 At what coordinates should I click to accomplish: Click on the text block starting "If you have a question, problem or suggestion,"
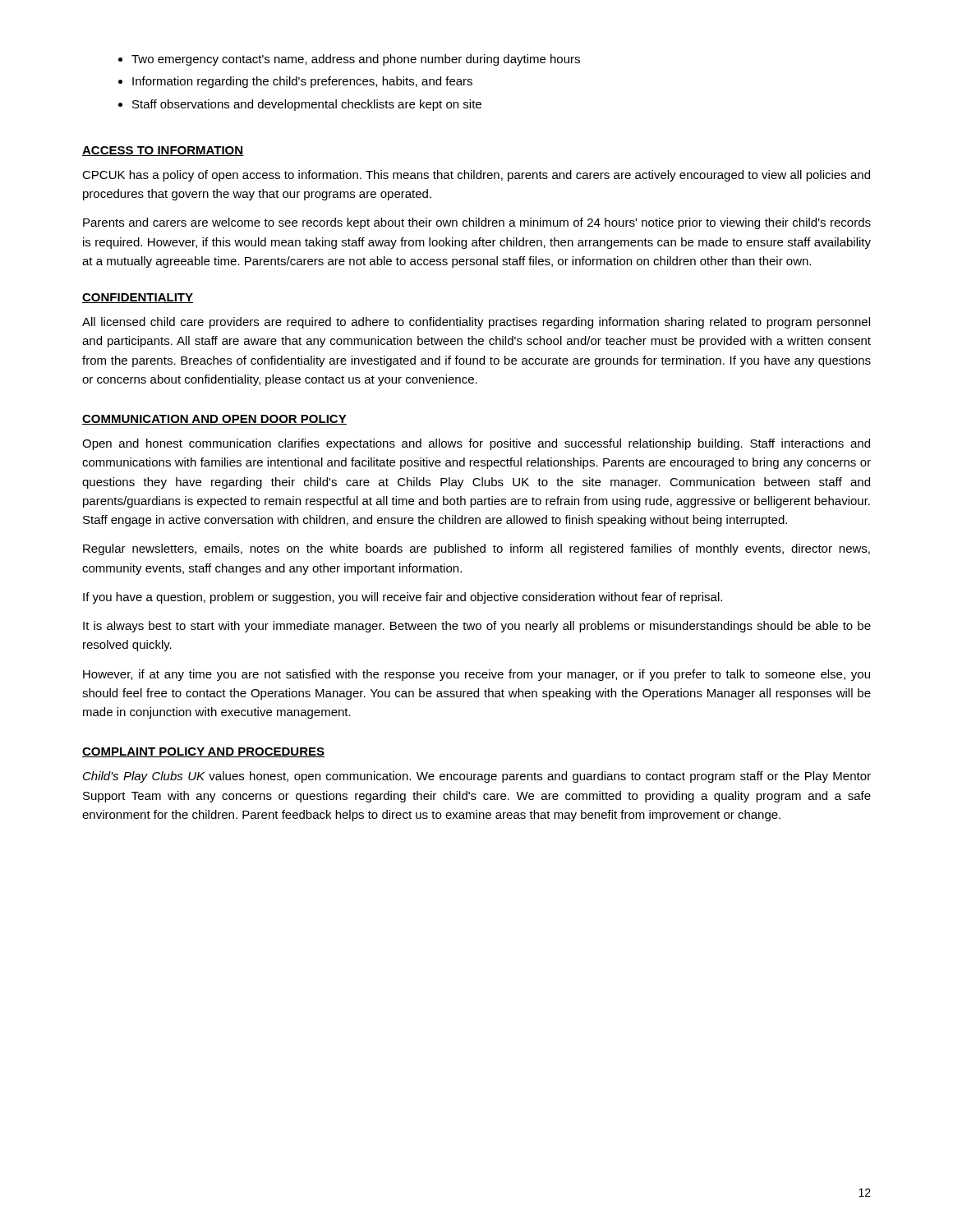pos(403,596)
